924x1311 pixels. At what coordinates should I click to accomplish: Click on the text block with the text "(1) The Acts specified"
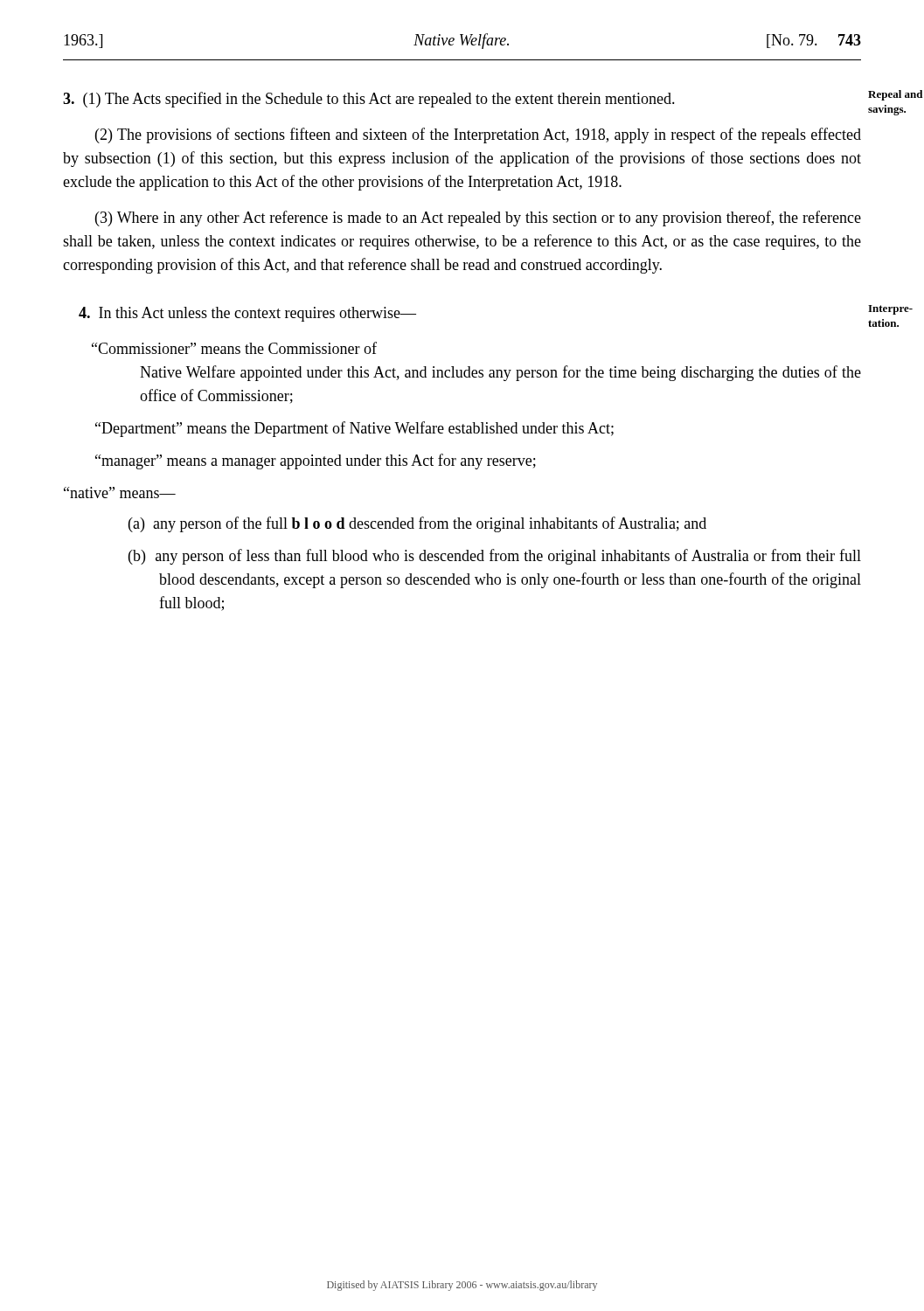(462, 99)
